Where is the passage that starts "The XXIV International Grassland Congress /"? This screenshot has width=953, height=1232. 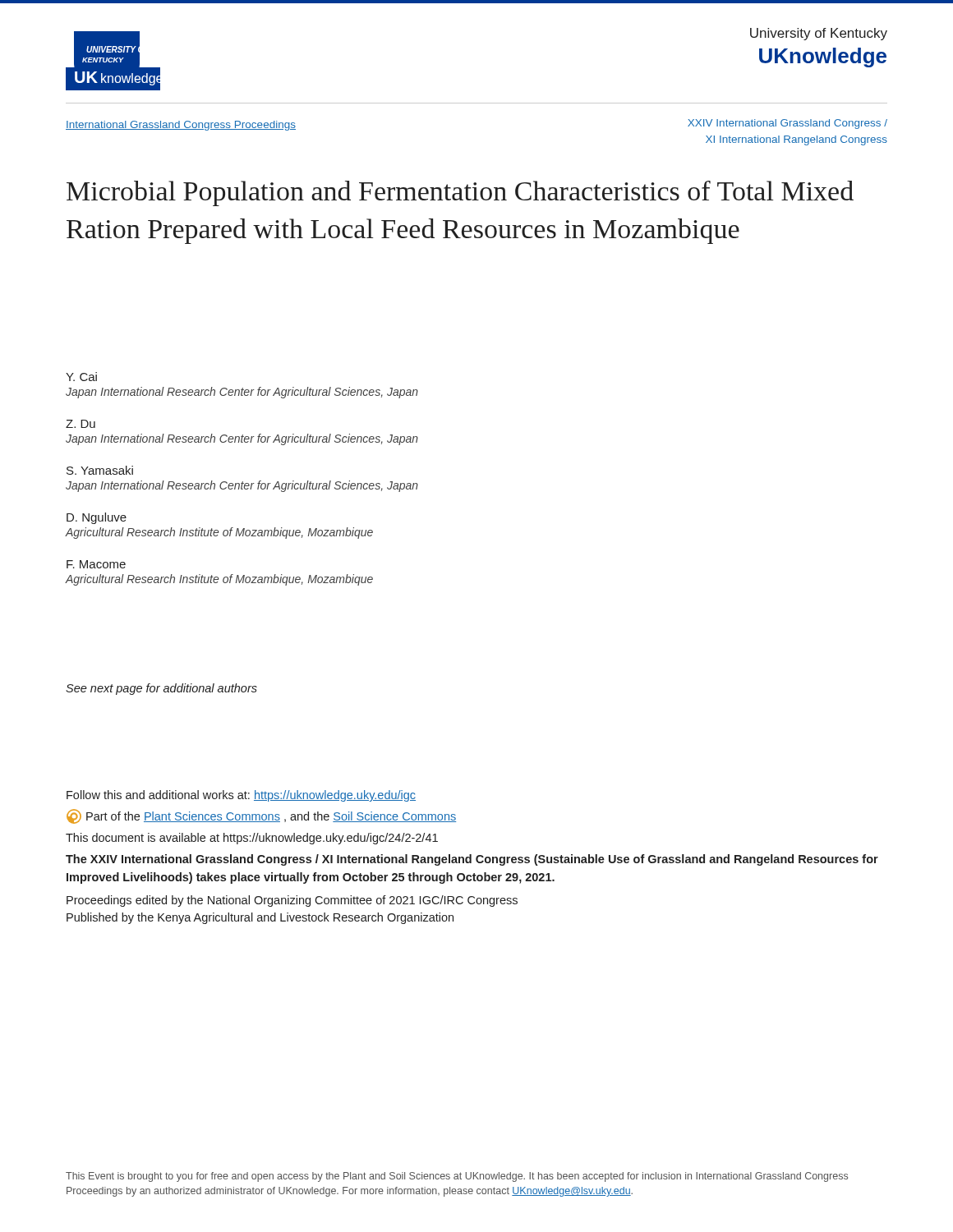[472, 868]
